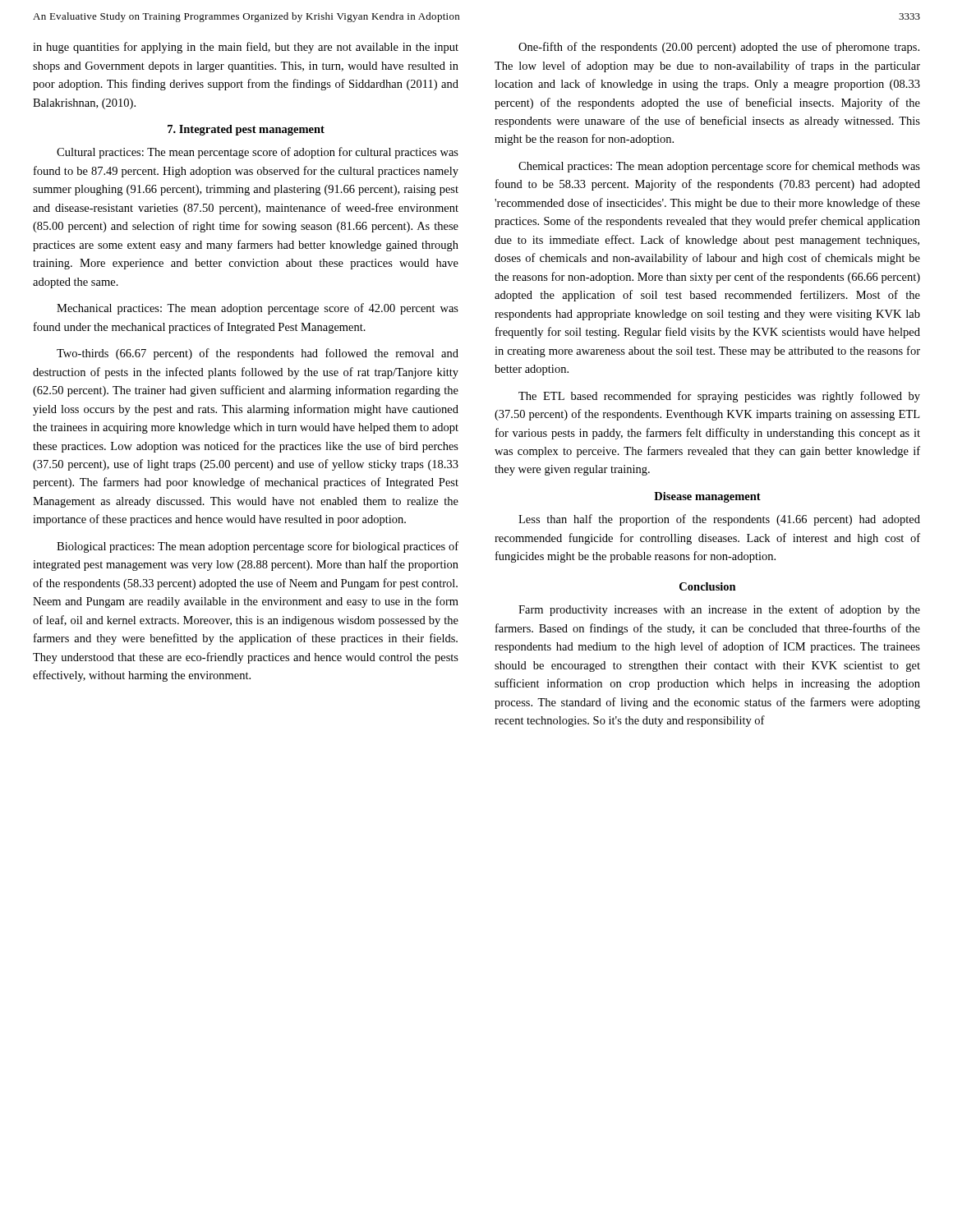Point to the block starting "Less than half the proportion of the respondents"

coord(707,538)
